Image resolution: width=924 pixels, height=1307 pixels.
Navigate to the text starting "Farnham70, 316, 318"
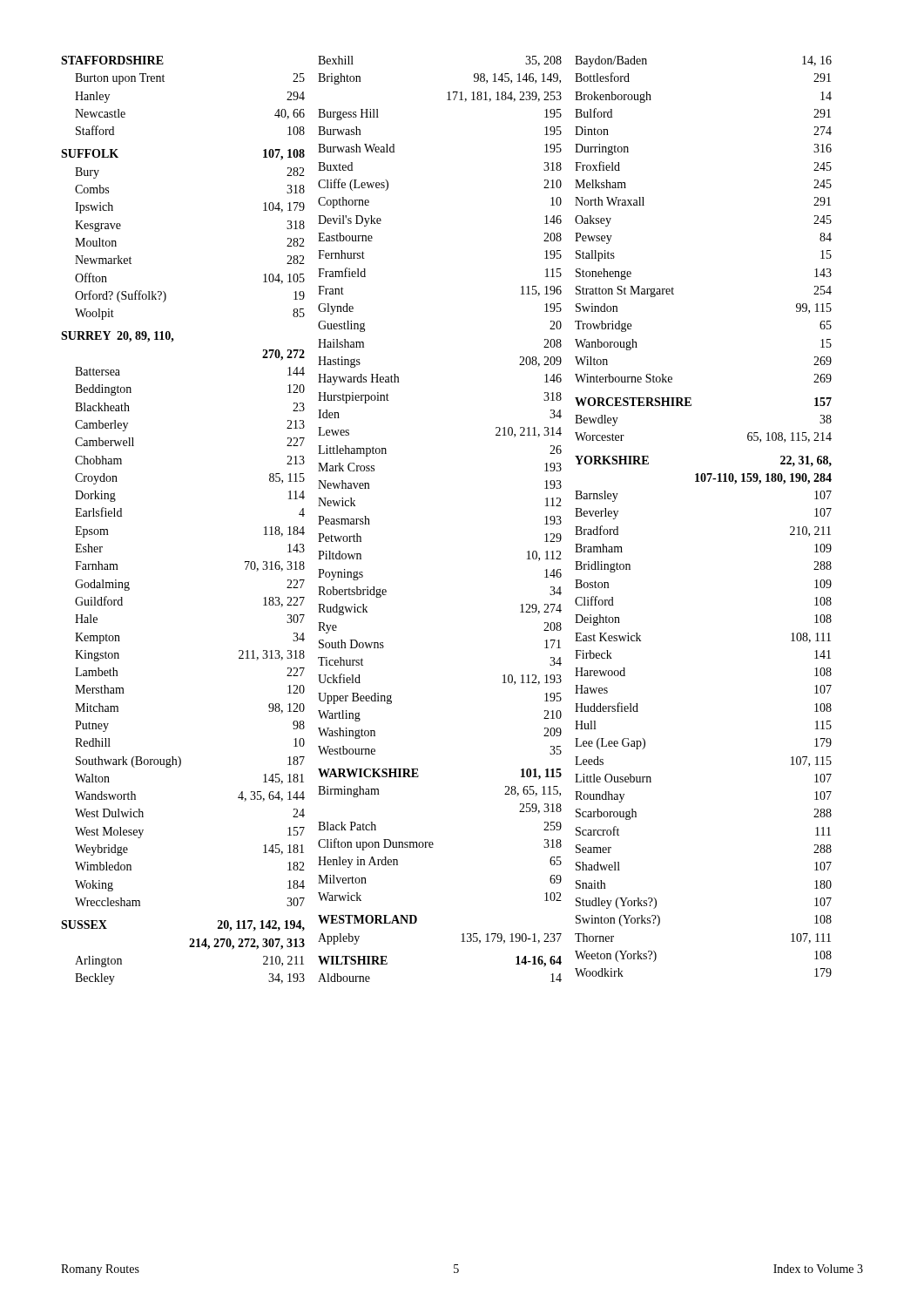pos(99,566)
